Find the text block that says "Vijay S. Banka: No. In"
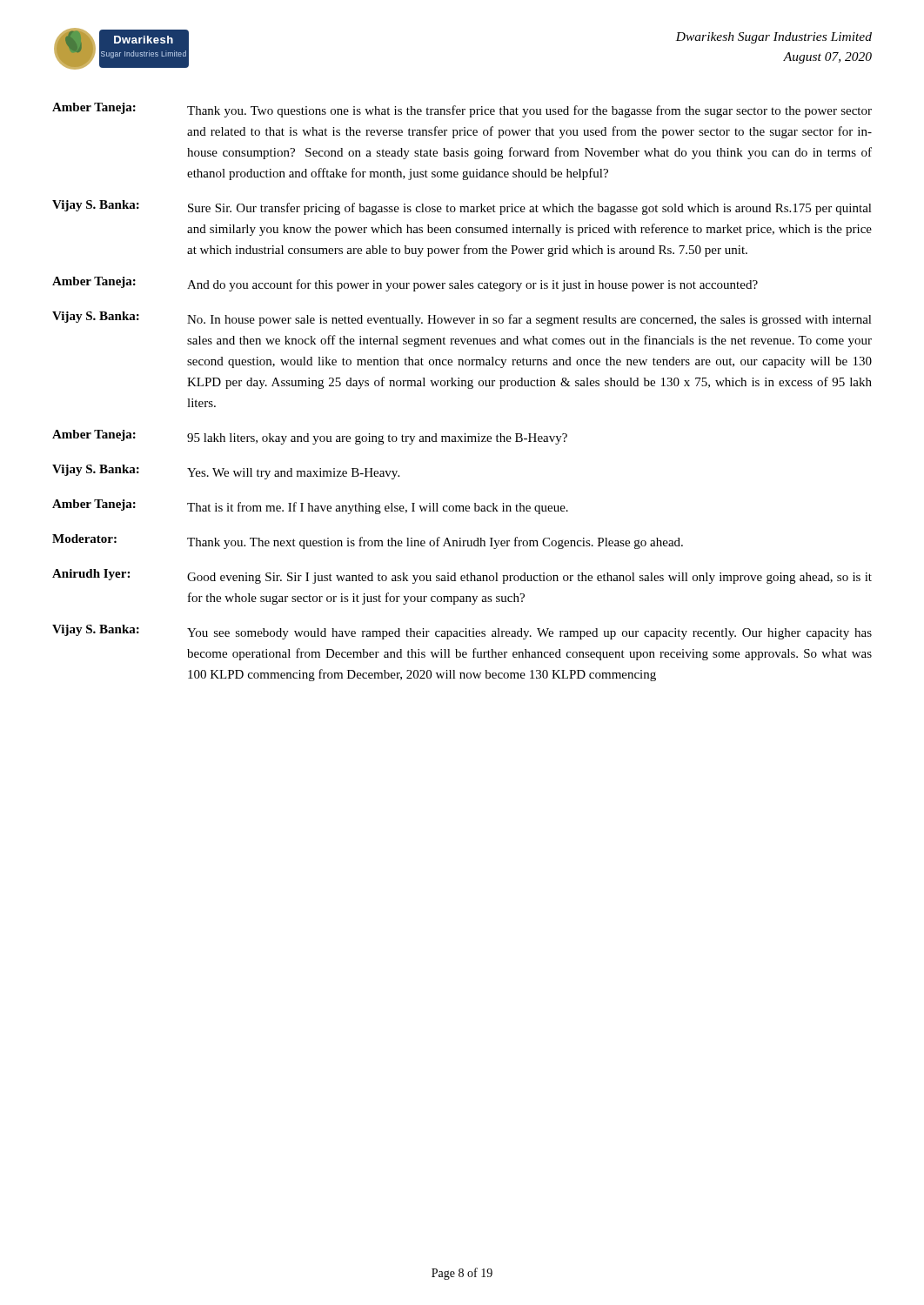 [x=462, y=361]
